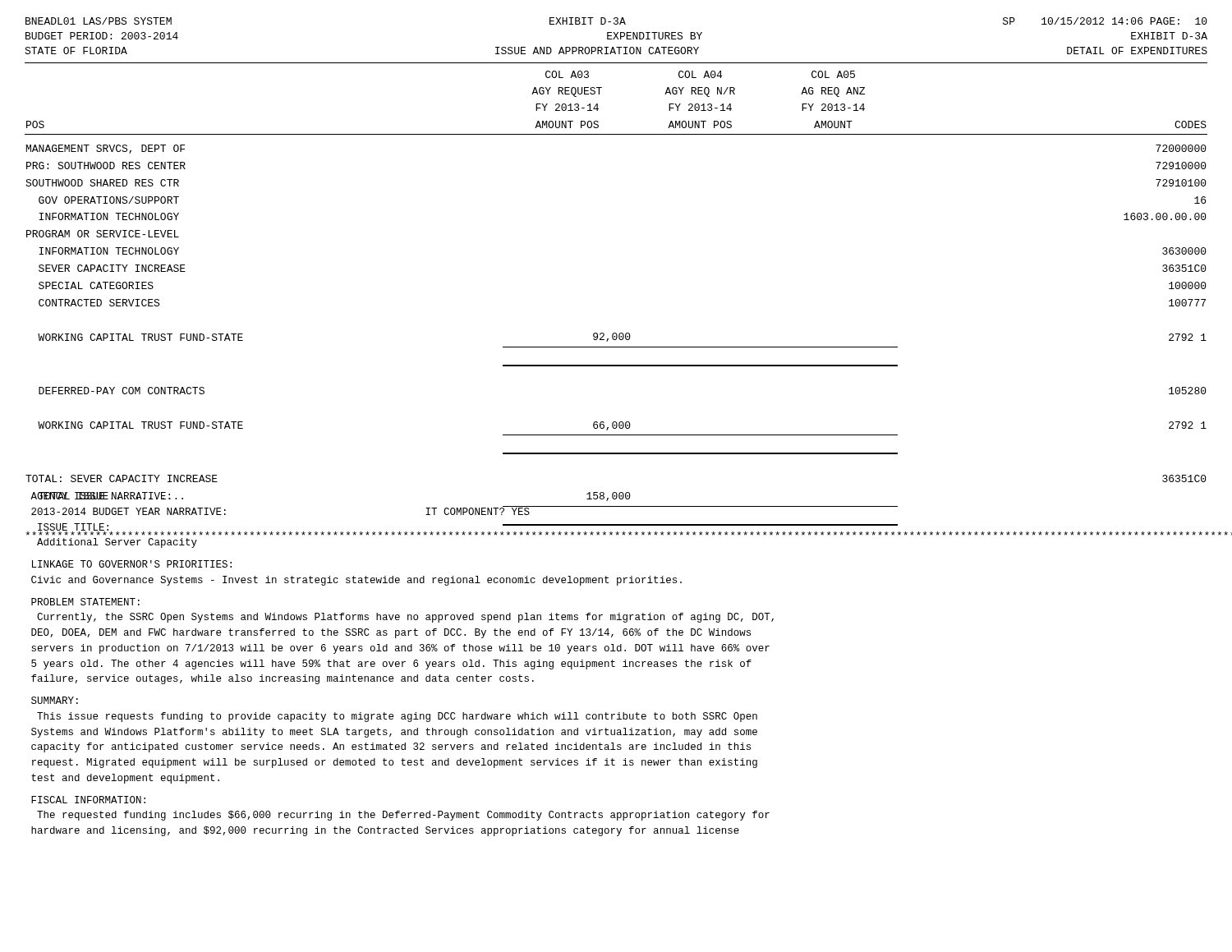Find the text block containing "PROBLEM STATEMENT: Currently, the SSRC Open"
This screenshot has width=1232, height=952.
[400, 641]
